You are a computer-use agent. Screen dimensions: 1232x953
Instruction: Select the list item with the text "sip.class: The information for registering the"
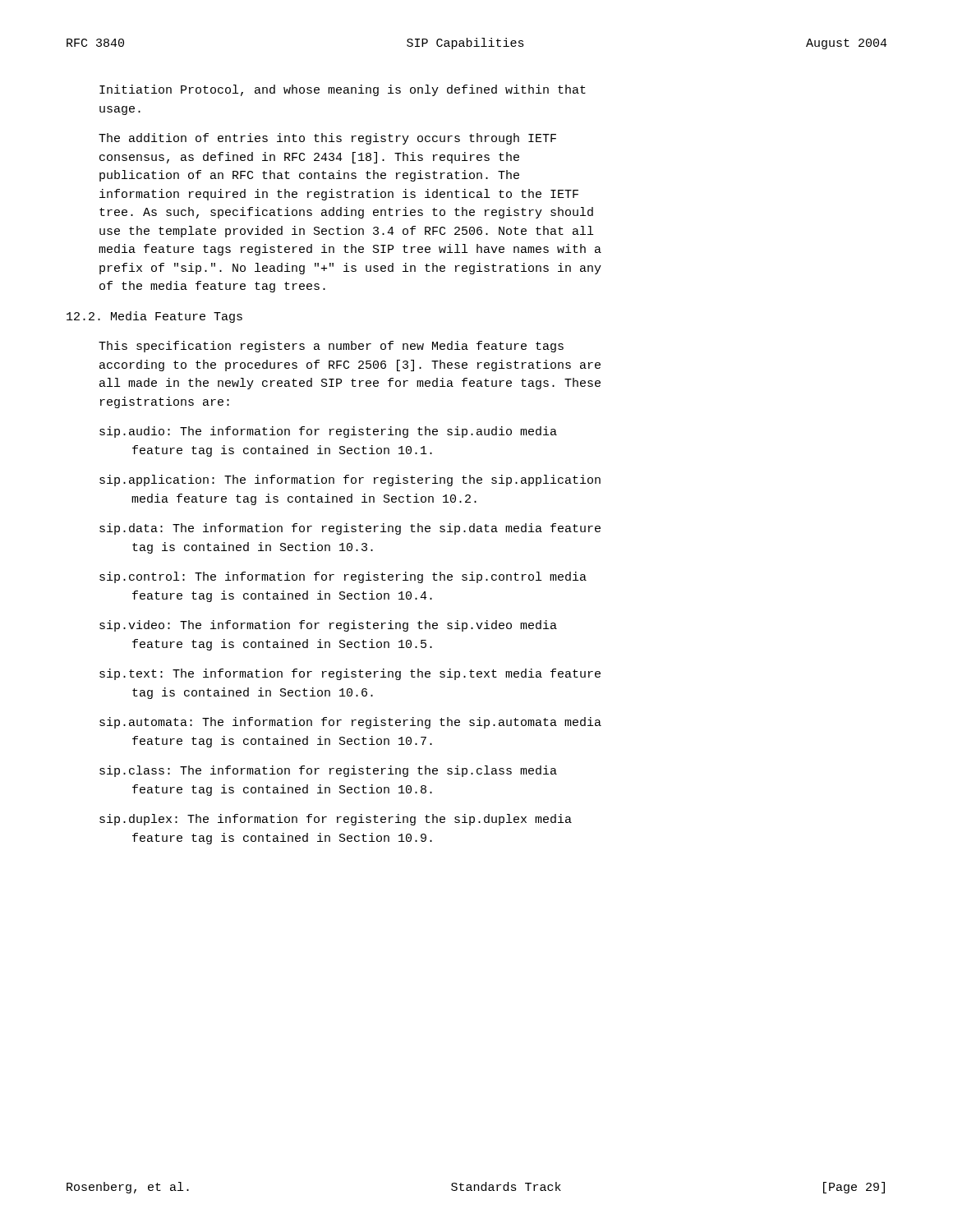point(328,782)
